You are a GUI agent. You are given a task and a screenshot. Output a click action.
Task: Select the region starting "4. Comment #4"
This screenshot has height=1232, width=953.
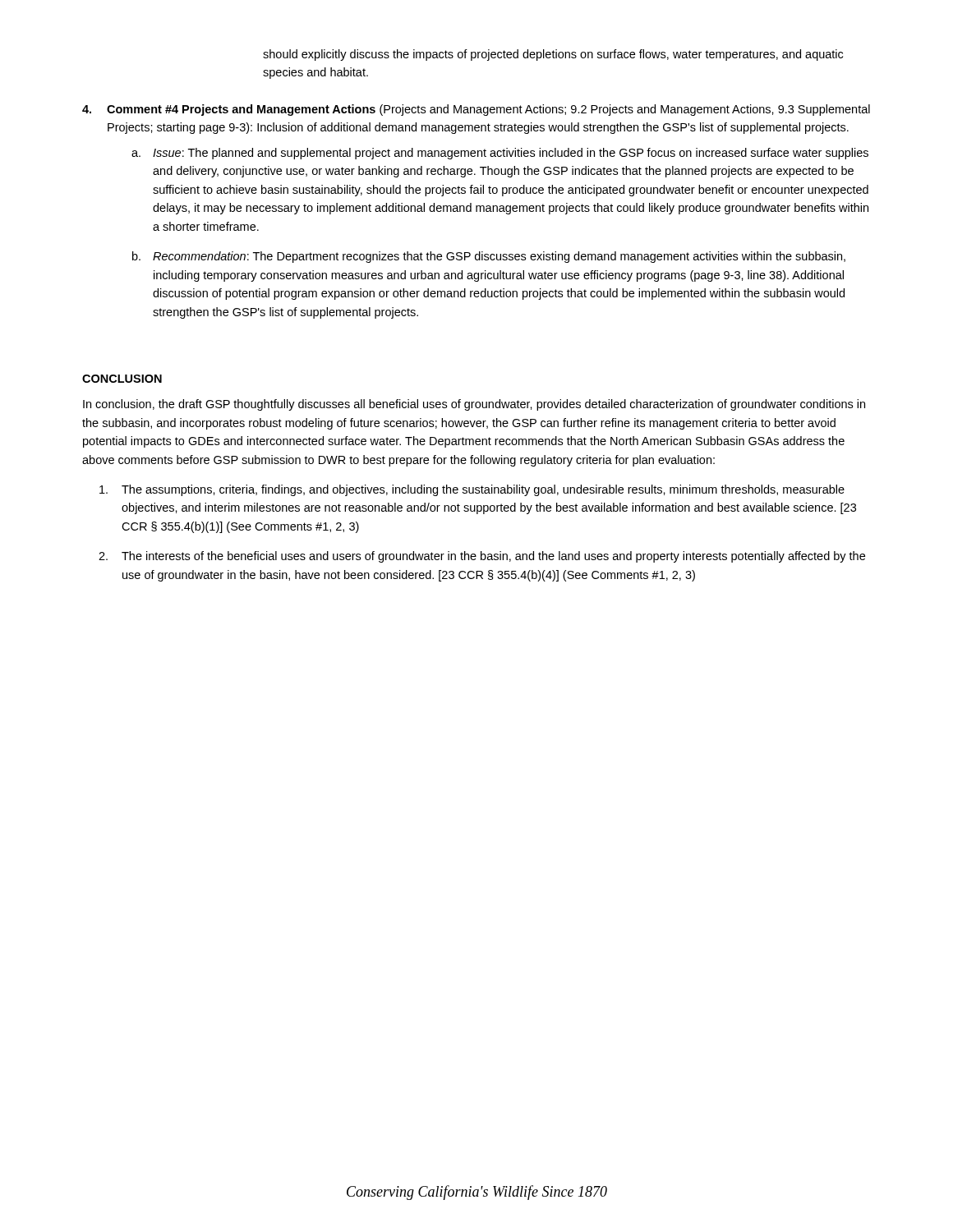(x=476, y=216)
